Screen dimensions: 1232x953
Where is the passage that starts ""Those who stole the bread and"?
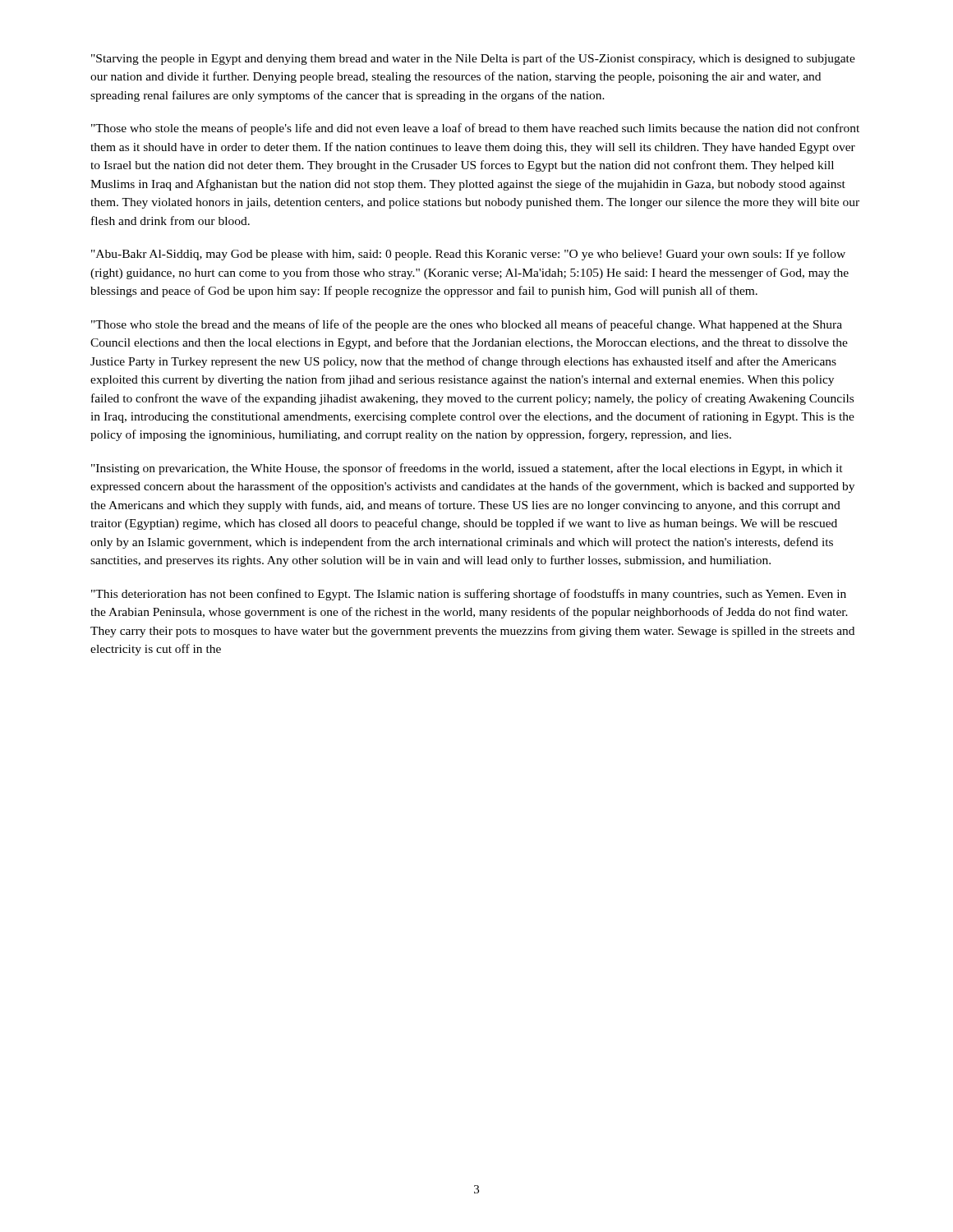[x=472, y=379]
